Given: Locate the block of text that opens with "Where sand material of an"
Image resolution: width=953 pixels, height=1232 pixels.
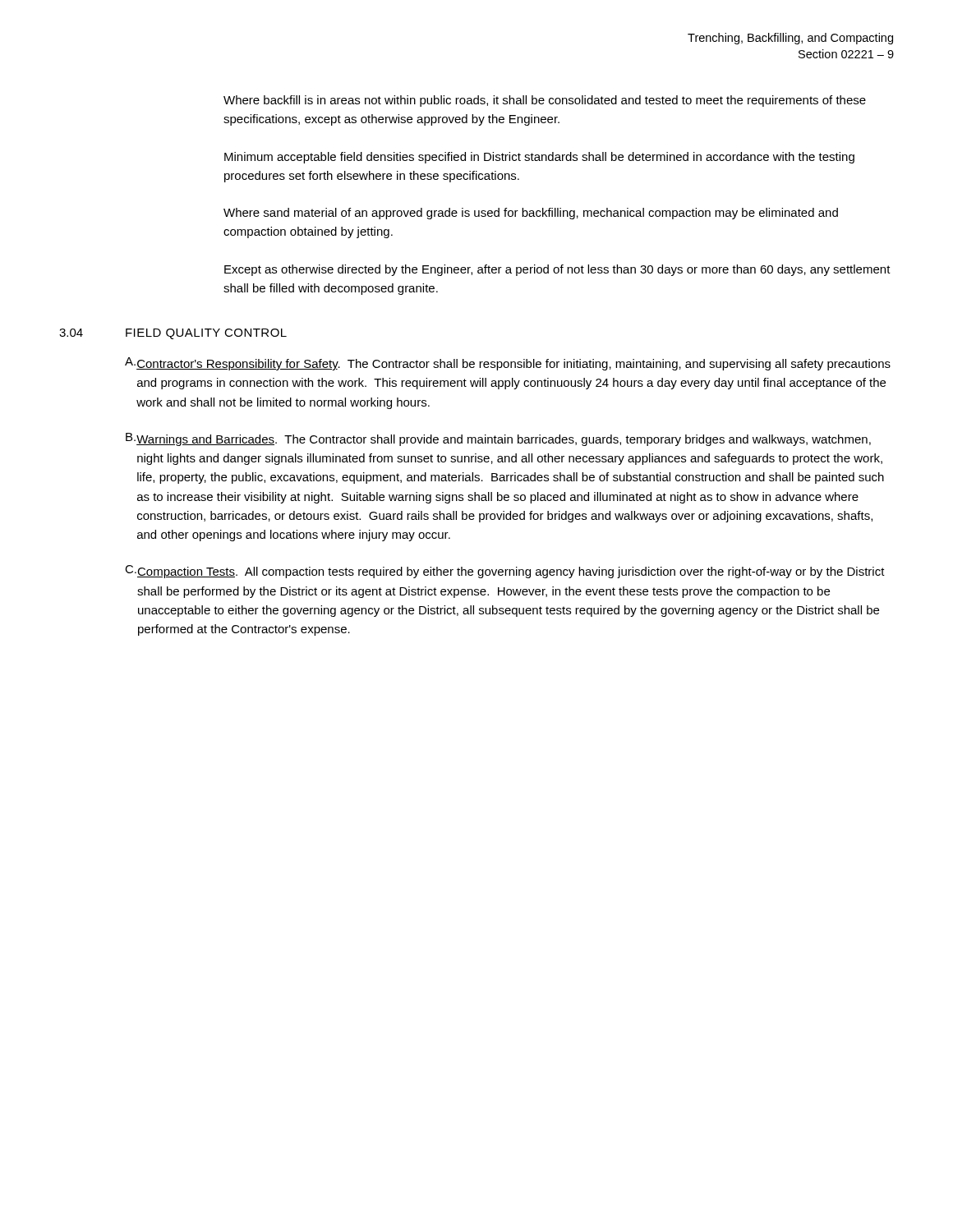Looking at the screenshot, I should tap(531, 222).
